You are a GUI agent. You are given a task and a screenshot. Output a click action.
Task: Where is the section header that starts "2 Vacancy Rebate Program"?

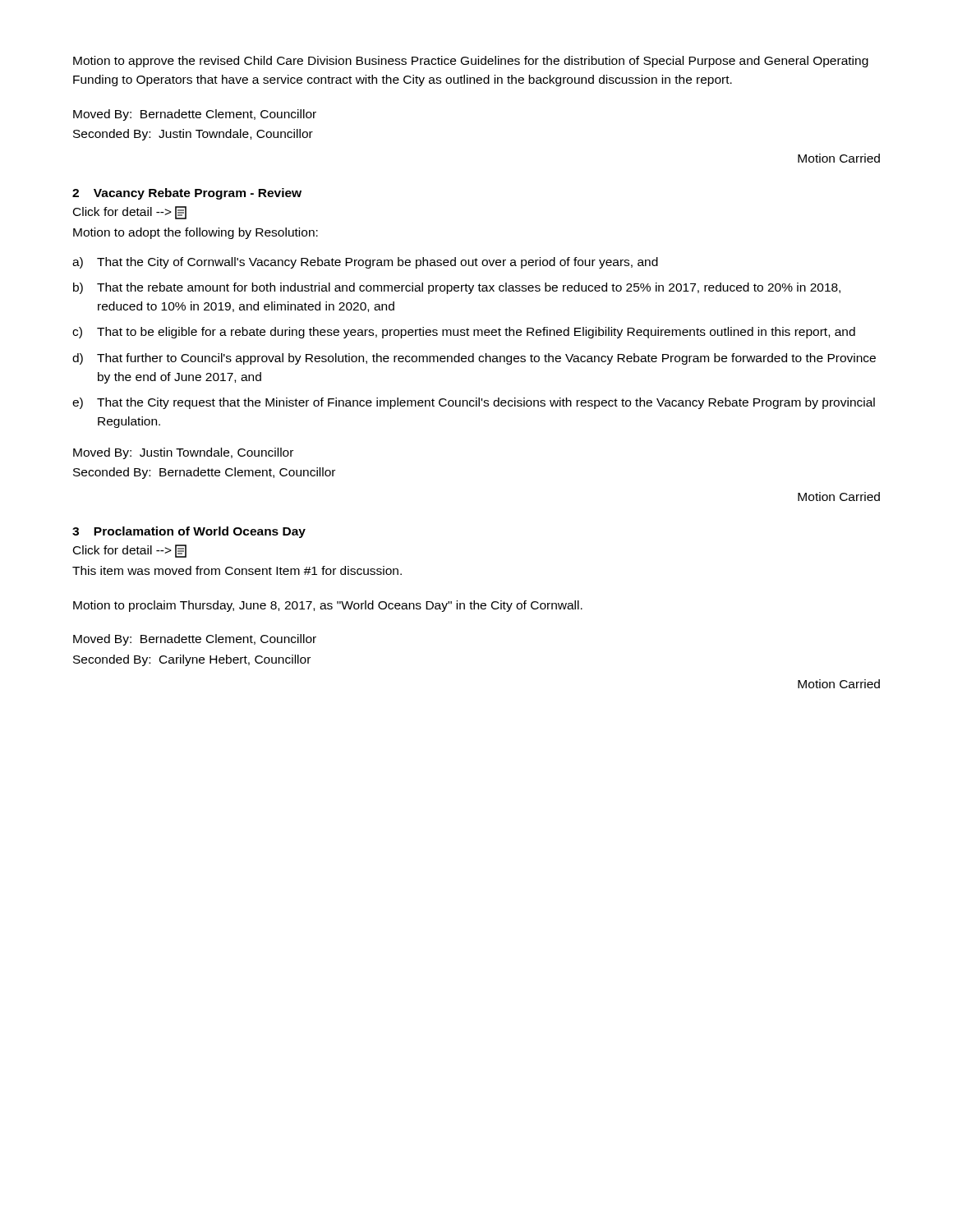click(x=187, y=193)
